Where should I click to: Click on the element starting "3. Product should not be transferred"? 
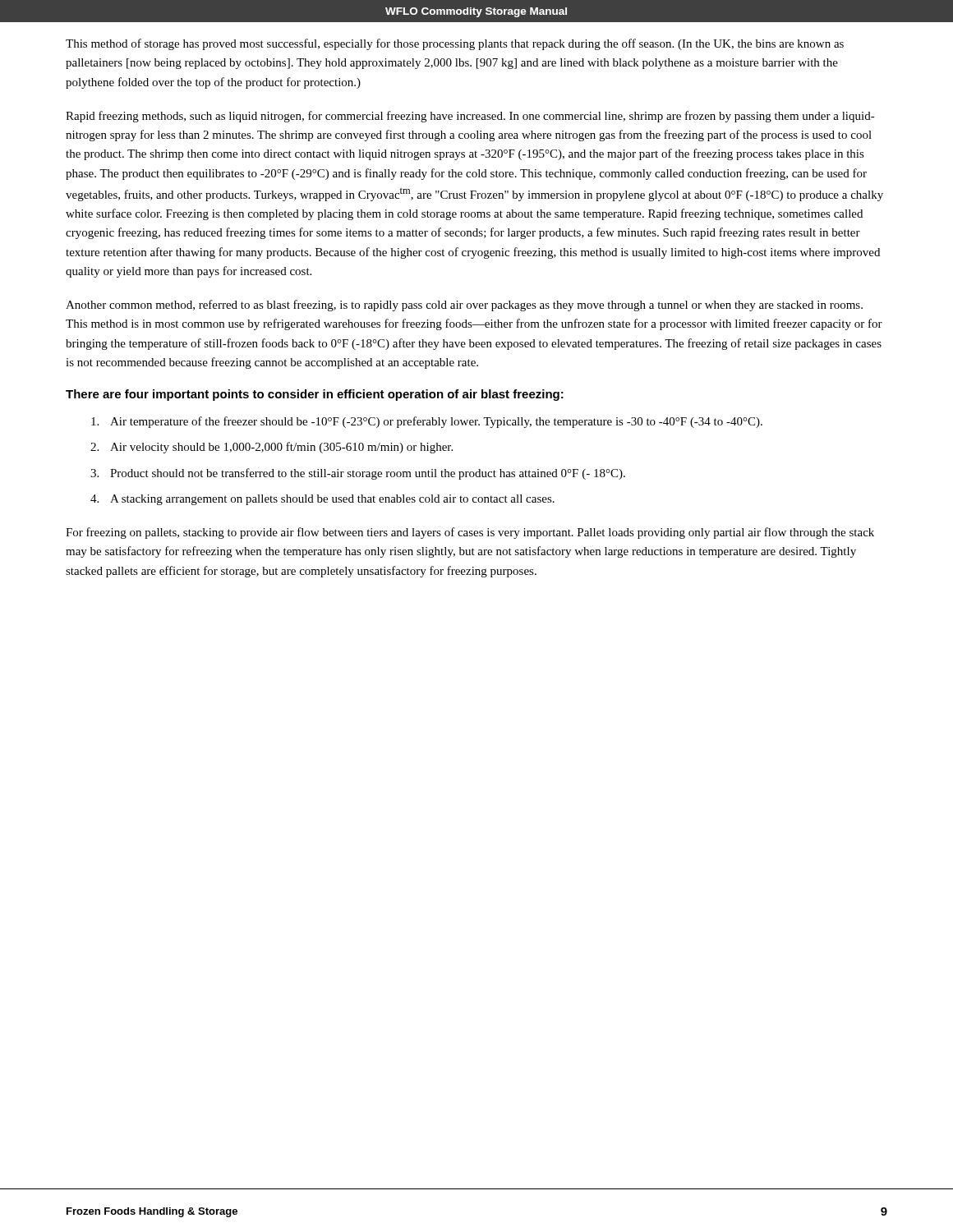point(489,473)
